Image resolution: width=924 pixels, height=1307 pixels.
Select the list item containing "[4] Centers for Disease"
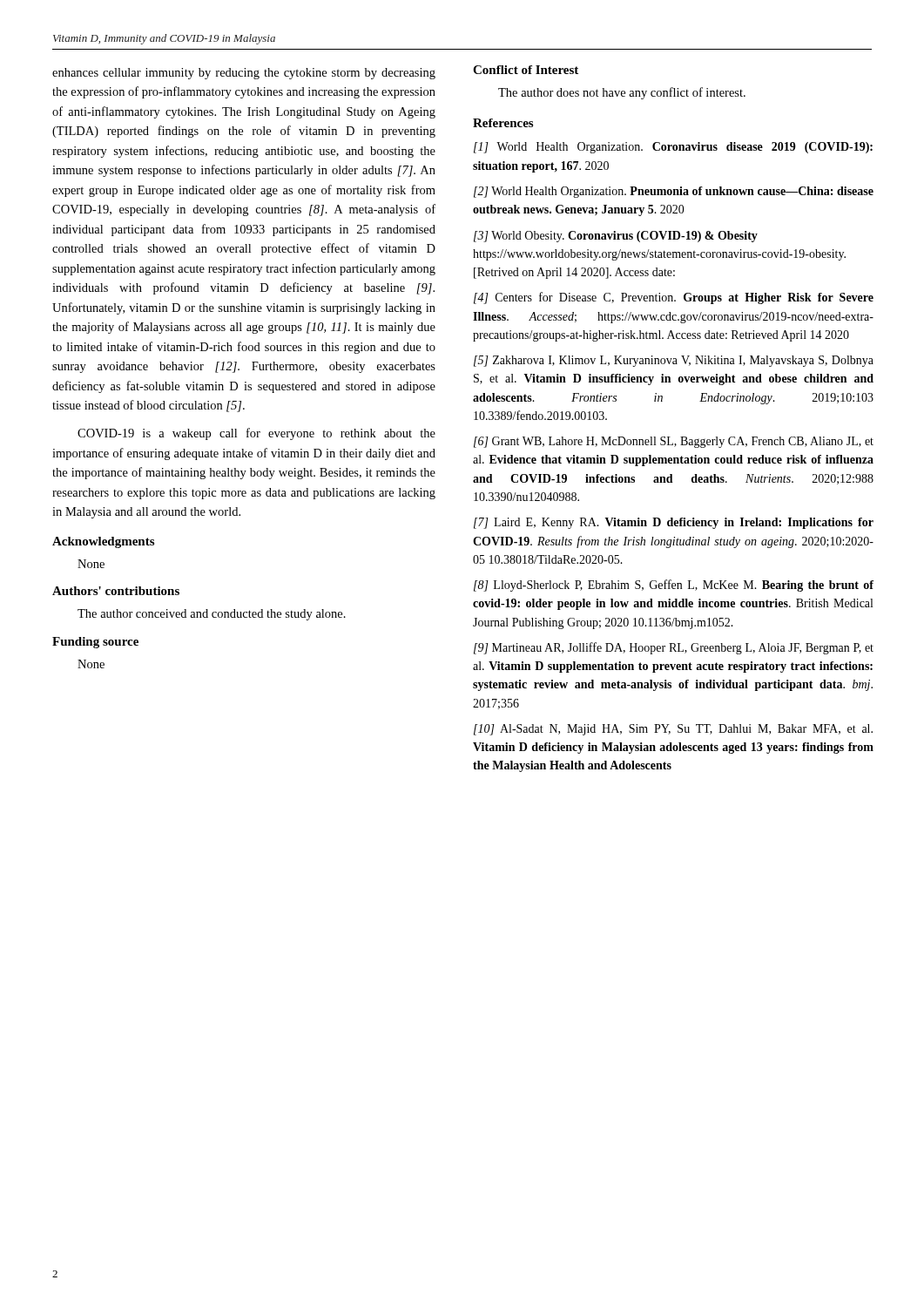pyautogui.click(x=673, y=316)
